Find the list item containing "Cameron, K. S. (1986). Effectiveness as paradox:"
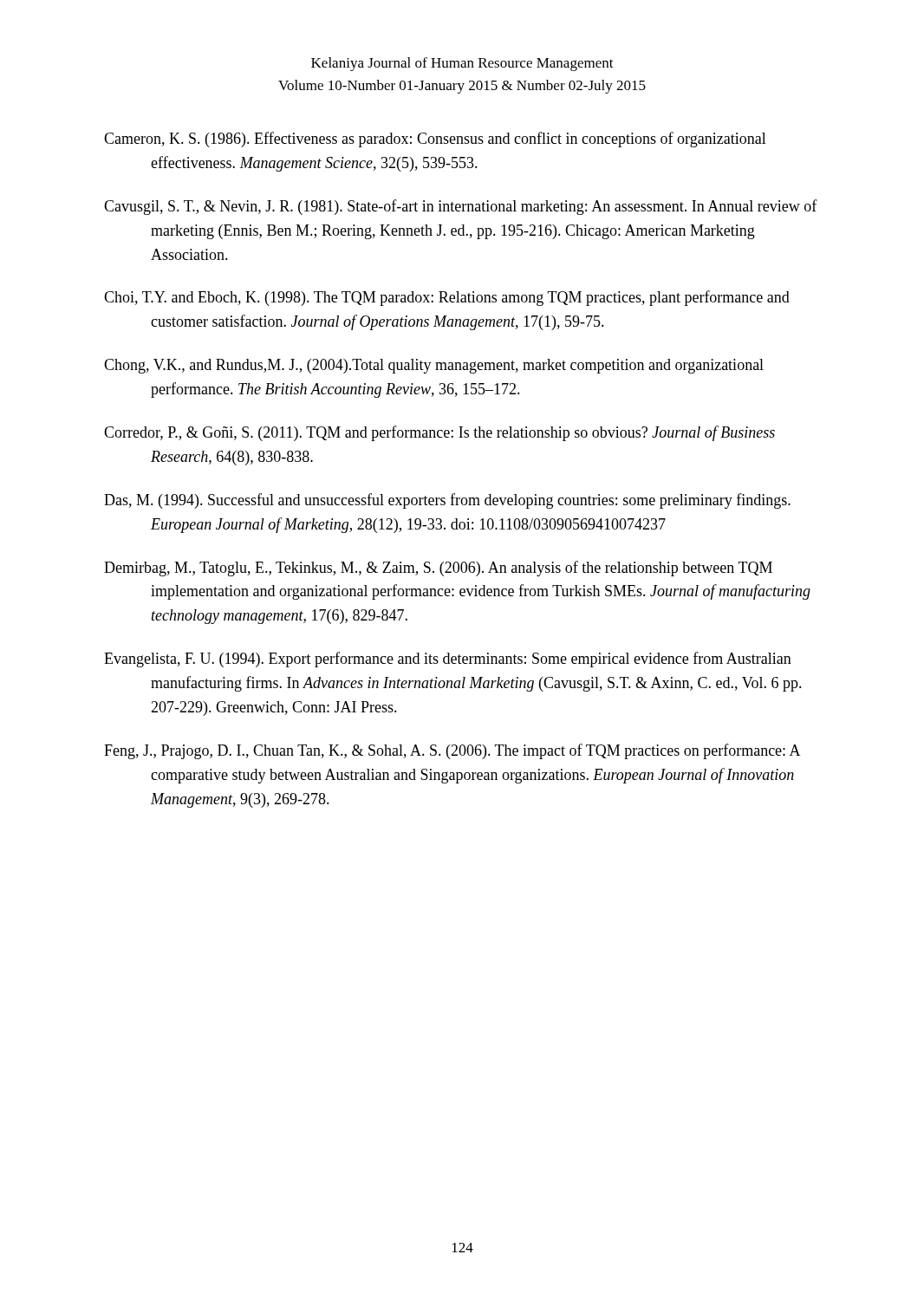 [435, 151]
